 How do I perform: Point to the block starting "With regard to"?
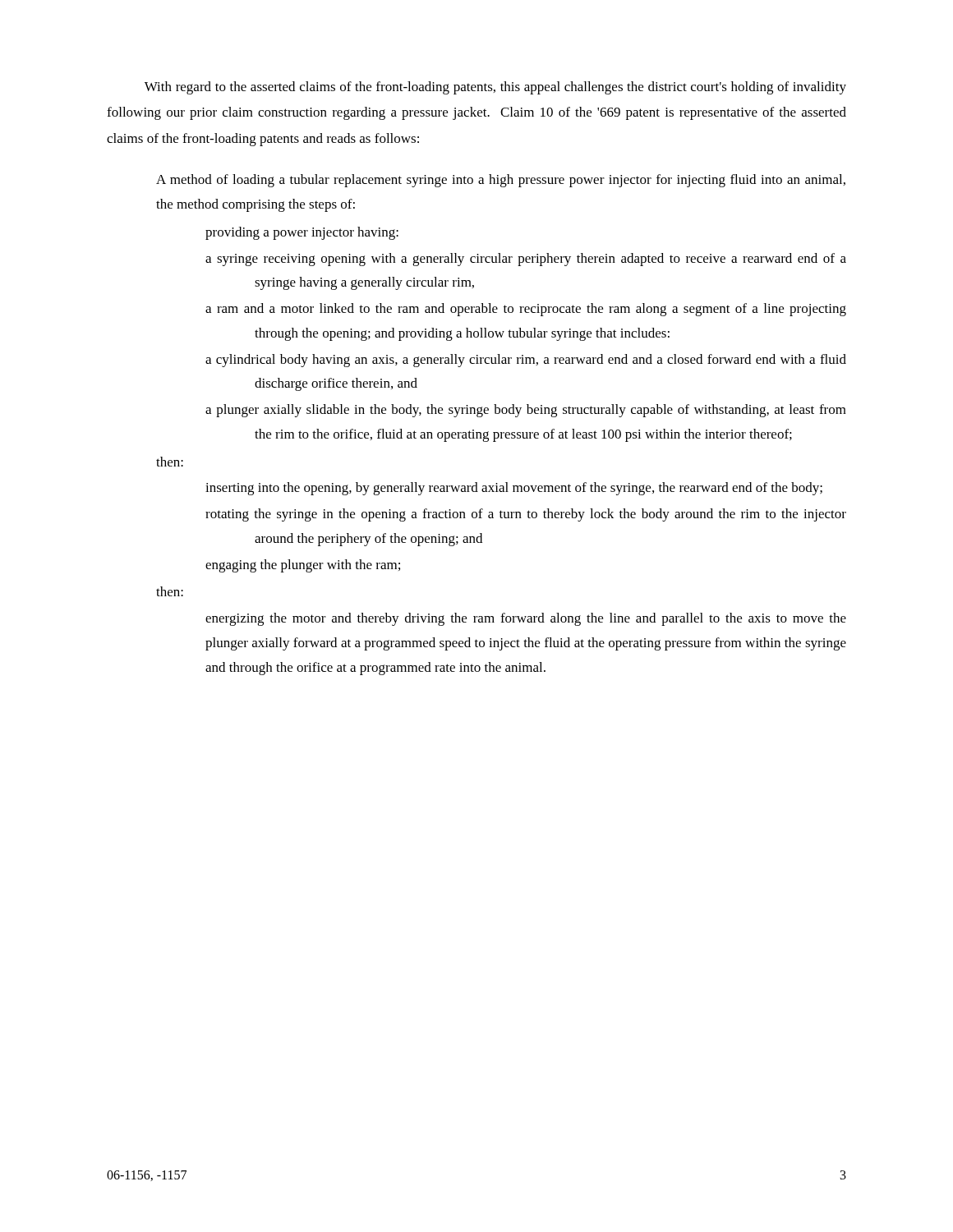click(476, 112)
